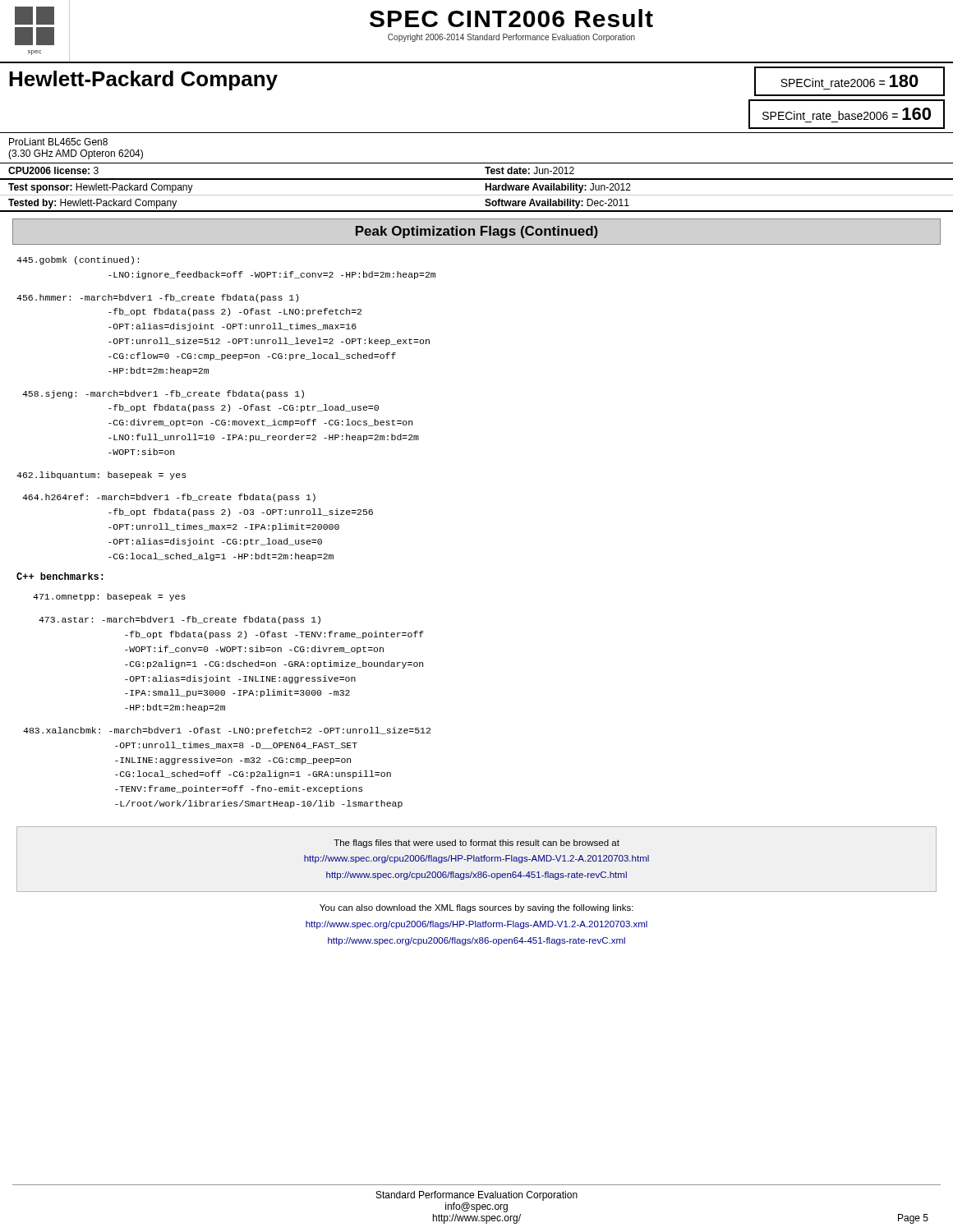The image size is (953, 1232).
Task: Find the region starting "sjeng: -march=bdver1 -fb_create fbdata(pass"
Action: 218,423
